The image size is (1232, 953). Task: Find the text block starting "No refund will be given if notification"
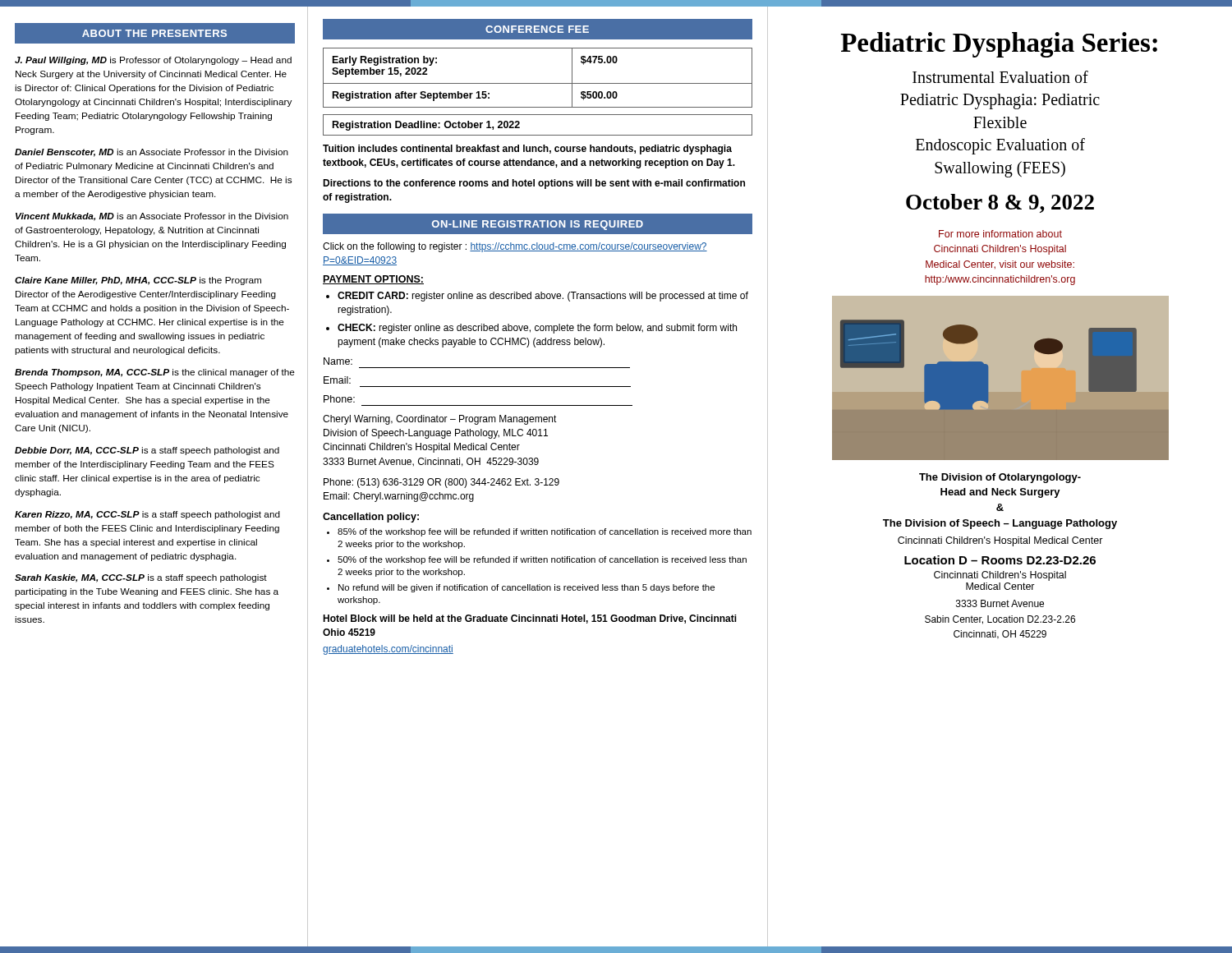[526, 594]
